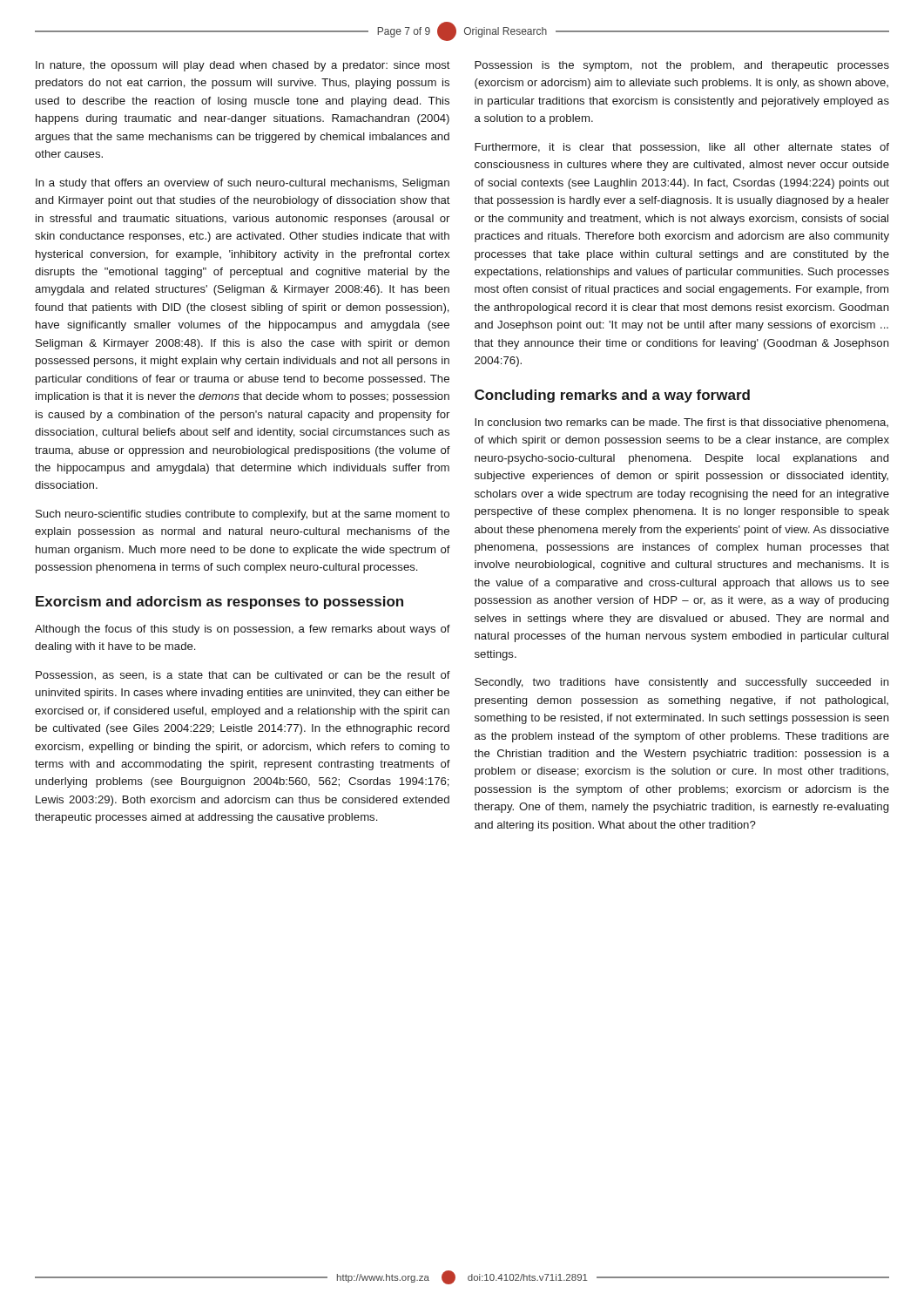Click on the element starting "Secondly, two traditions have"
This screenshot has height=1307, width=924.
click(x=682, y=754)
